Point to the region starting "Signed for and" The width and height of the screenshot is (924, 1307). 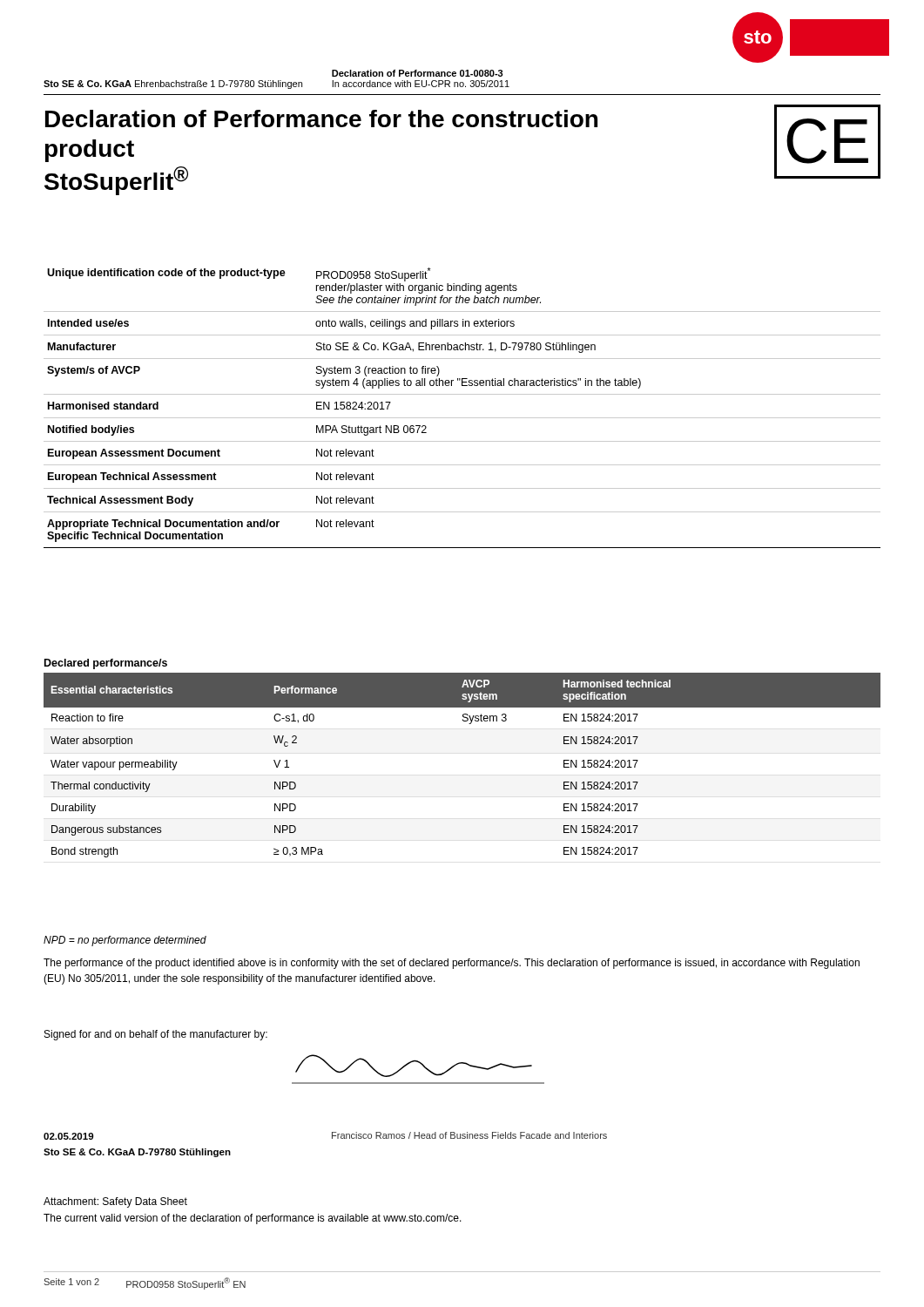tap(156, 1034)
